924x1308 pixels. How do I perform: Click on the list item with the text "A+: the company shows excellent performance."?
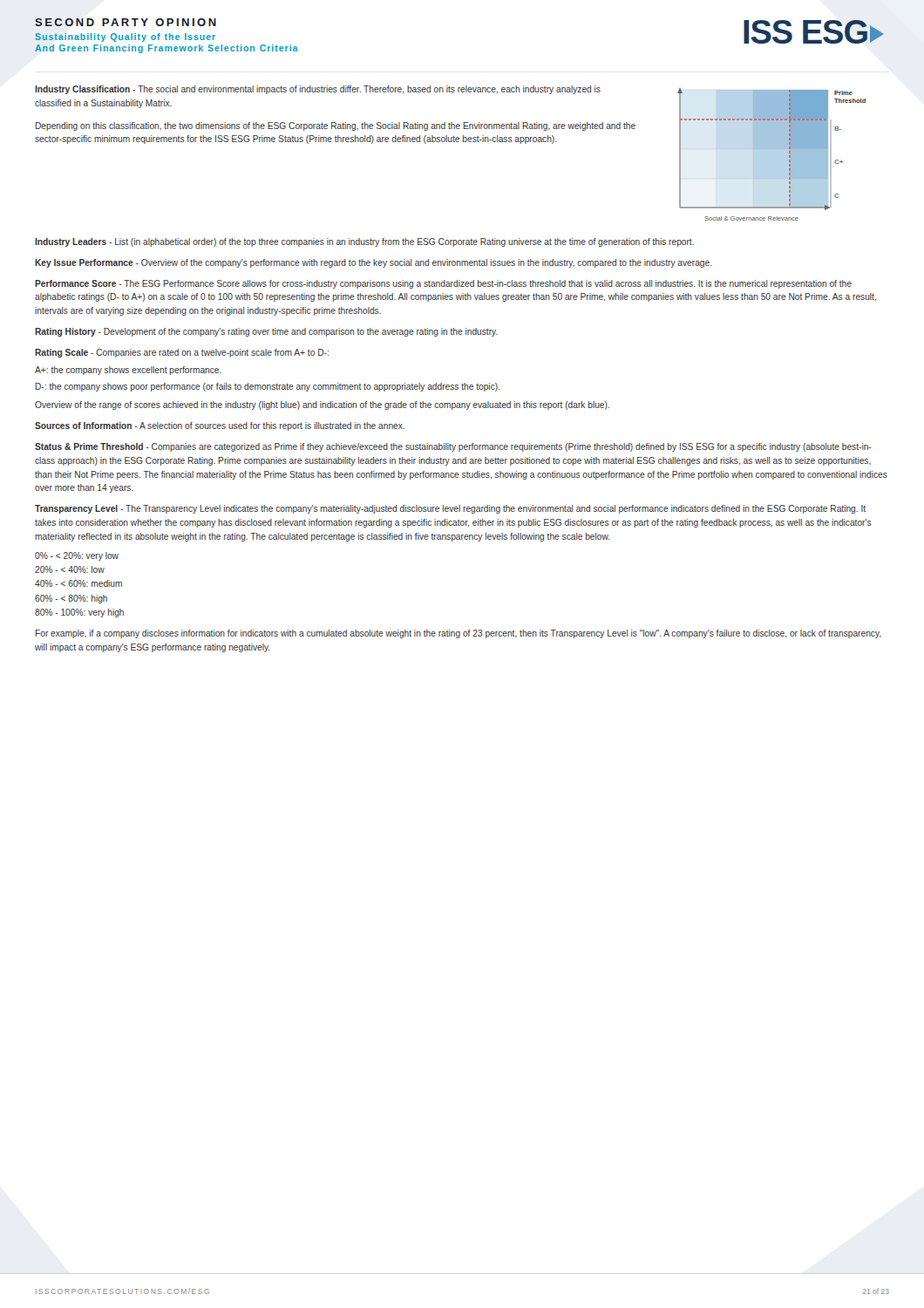128,370
